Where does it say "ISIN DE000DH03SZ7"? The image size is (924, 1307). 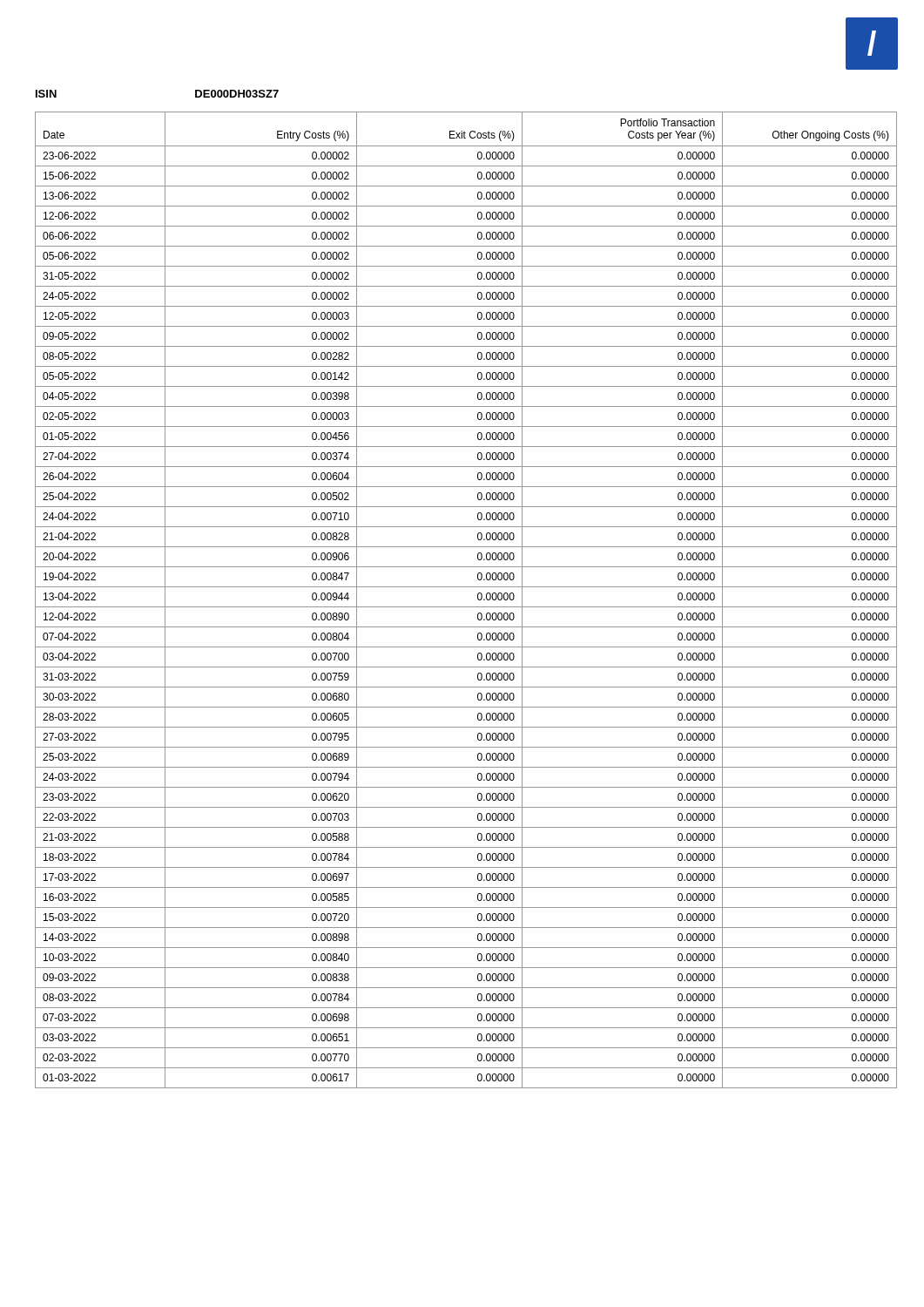(47, 94)
